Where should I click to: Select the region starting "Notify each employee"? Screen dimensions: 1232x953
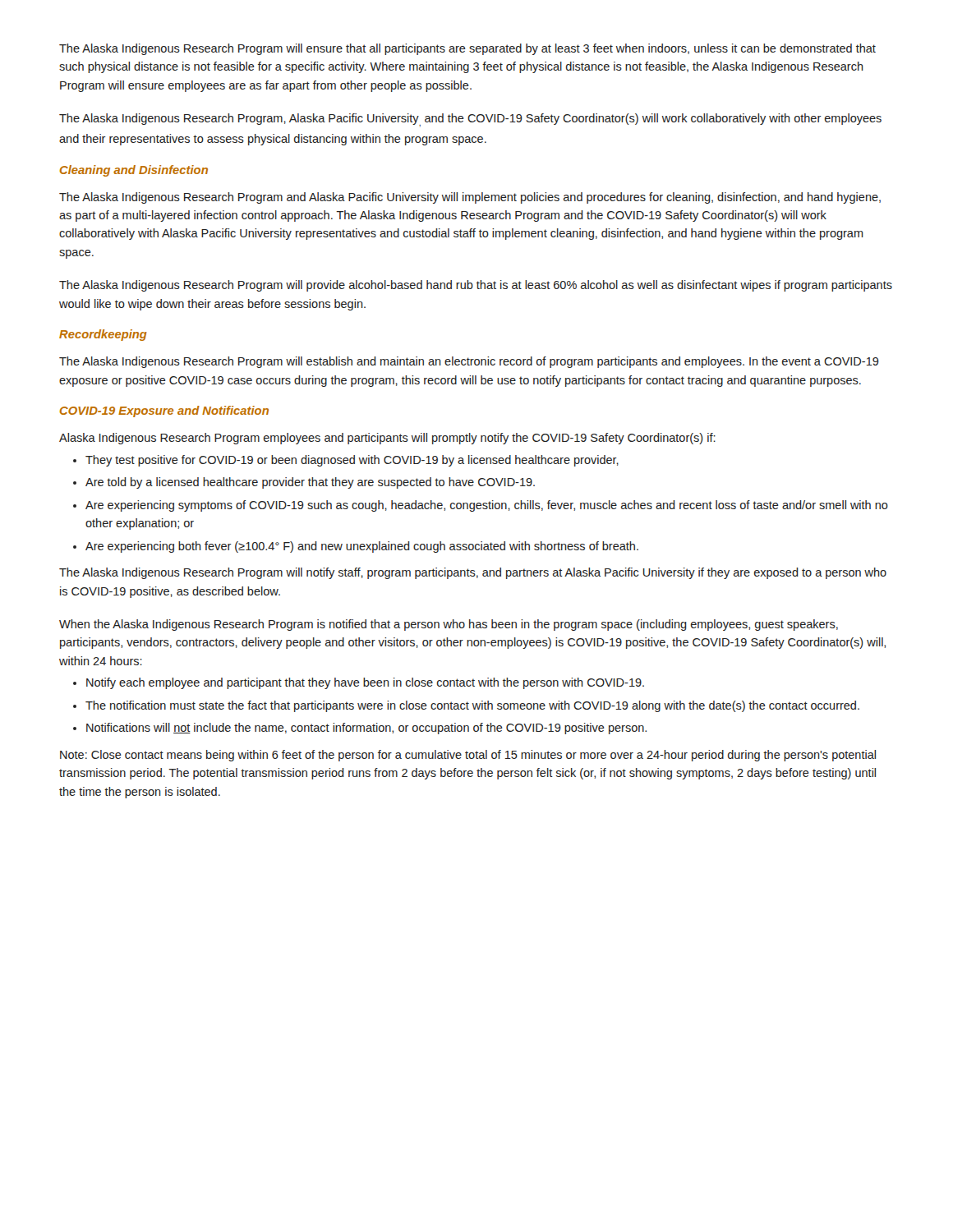tap(365, 683)
